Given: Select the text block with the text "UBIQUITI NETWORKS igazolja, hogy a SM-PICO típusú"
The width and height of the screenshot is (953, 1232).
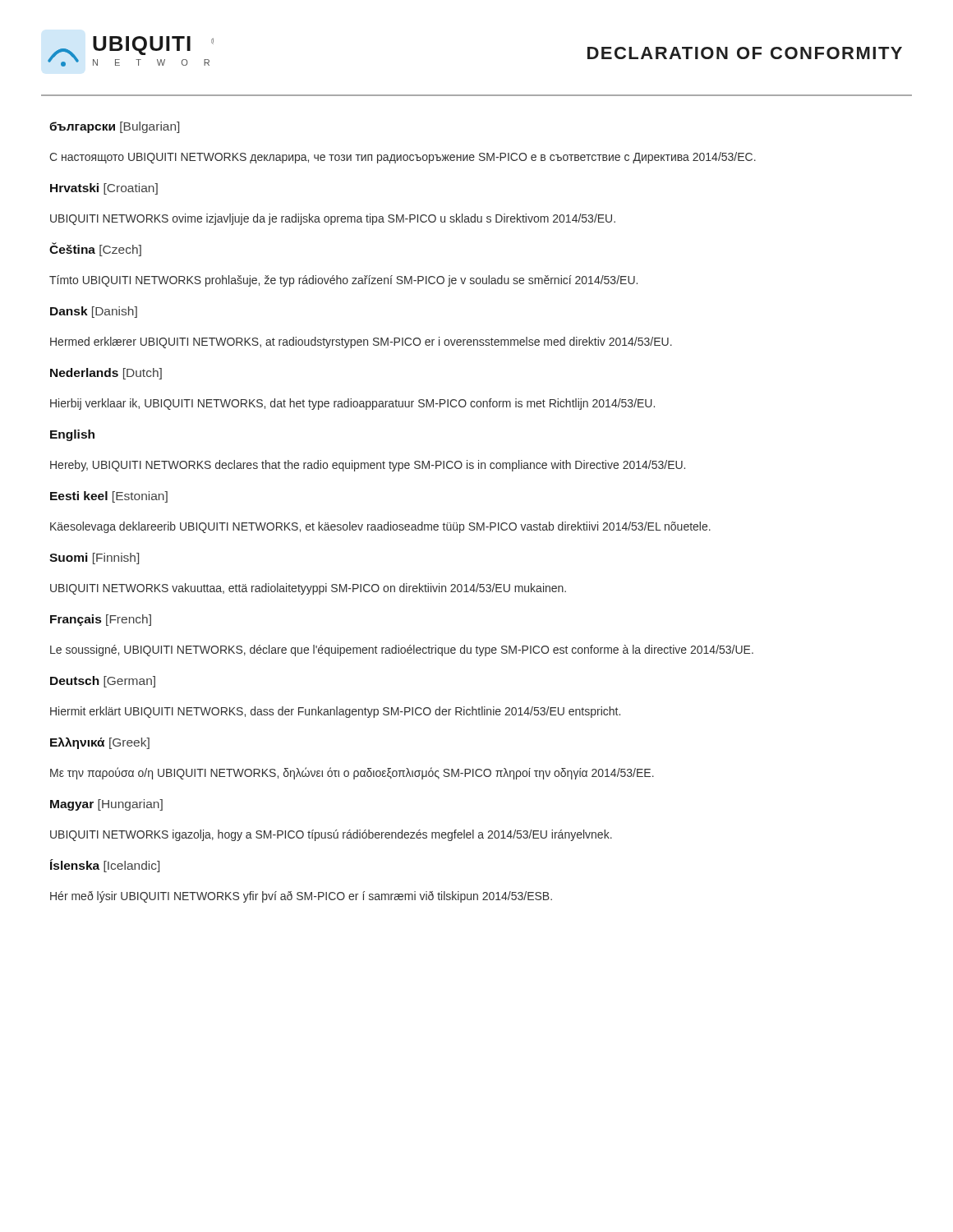Looking at the screenshot, I should click(x=476, y=835).
